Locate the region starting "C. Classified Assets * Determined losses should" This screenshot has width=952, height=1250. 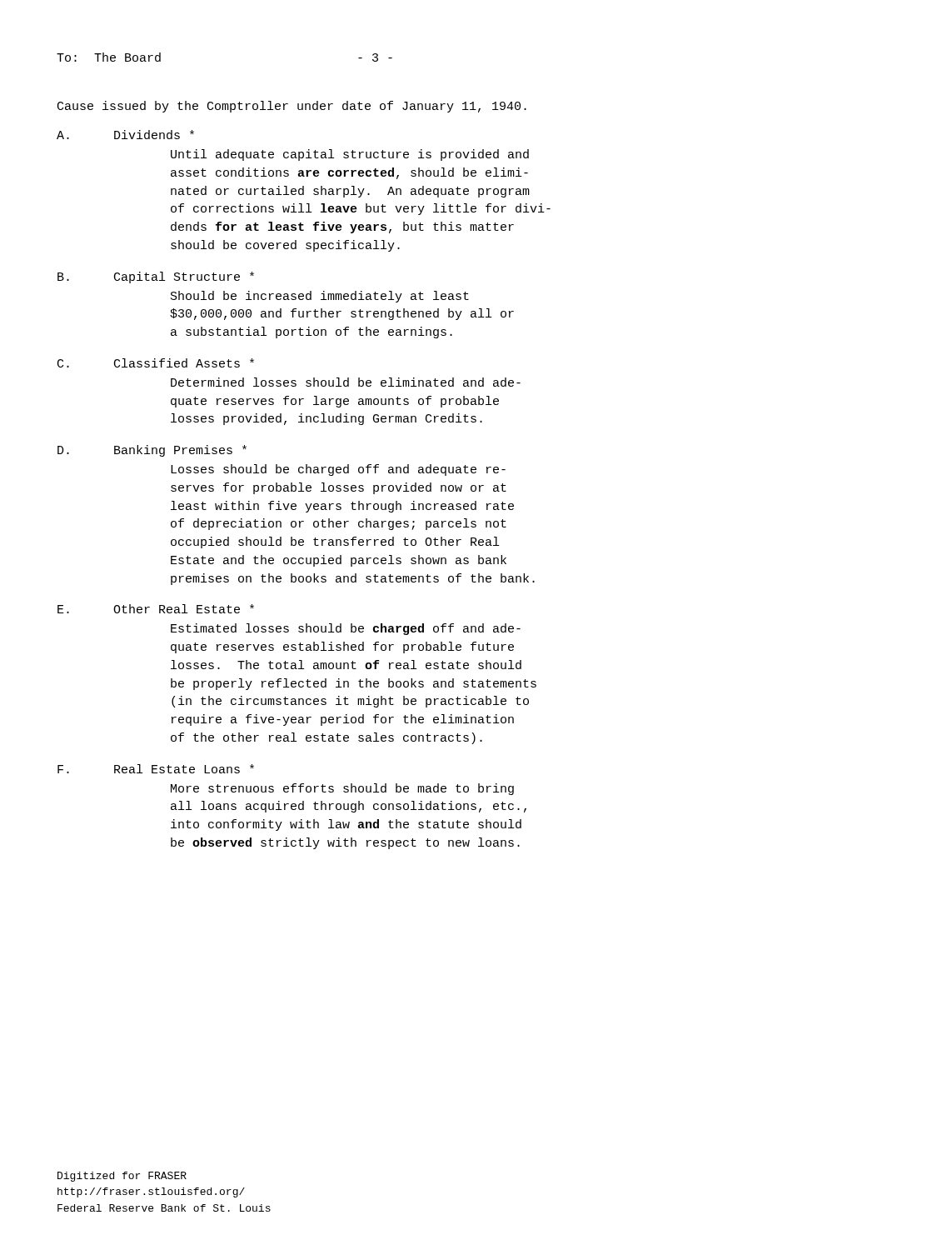[476, 393]
